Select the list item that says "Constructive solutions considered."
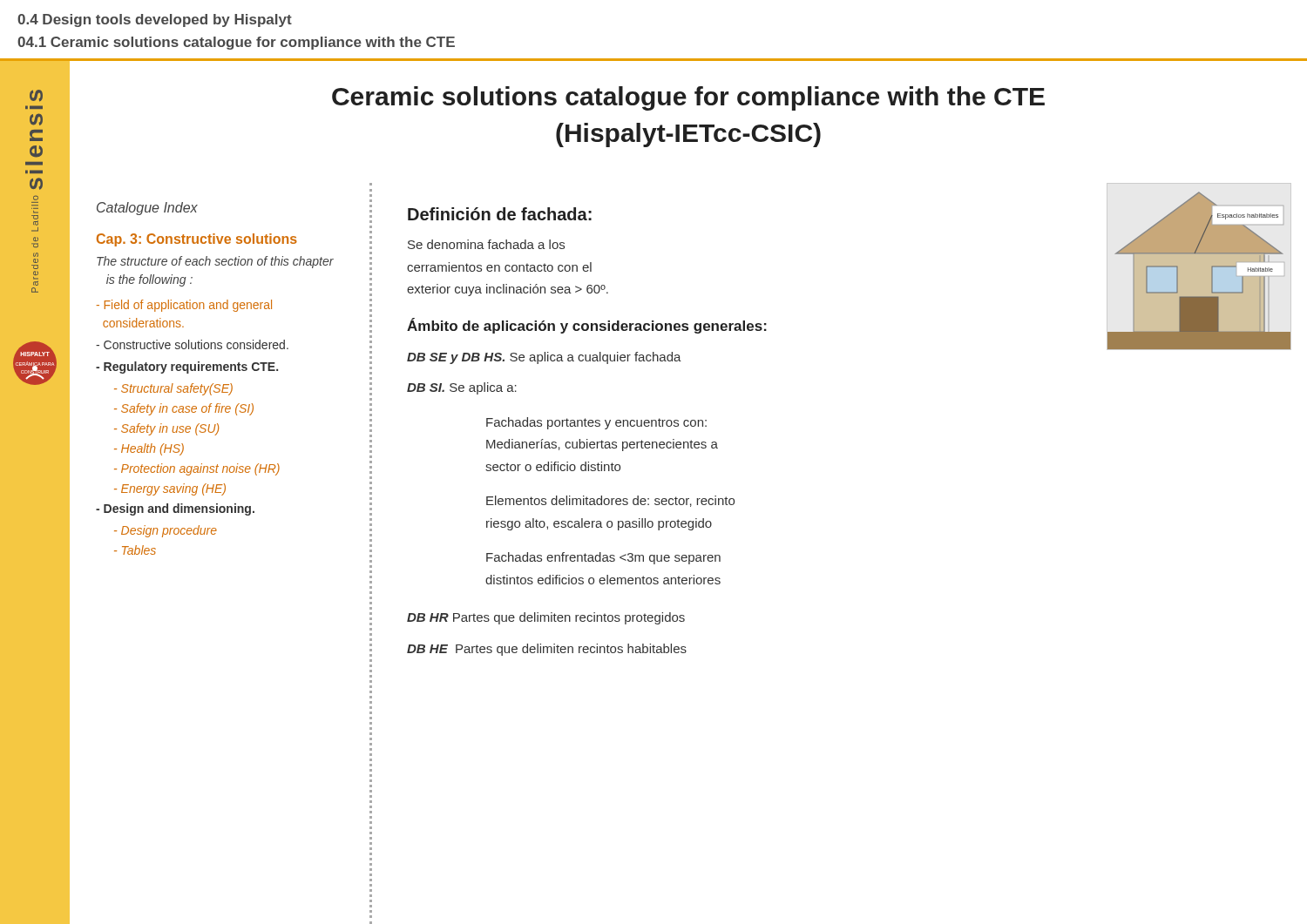Screen dimensions: 924x1307 tap(192, 345)
